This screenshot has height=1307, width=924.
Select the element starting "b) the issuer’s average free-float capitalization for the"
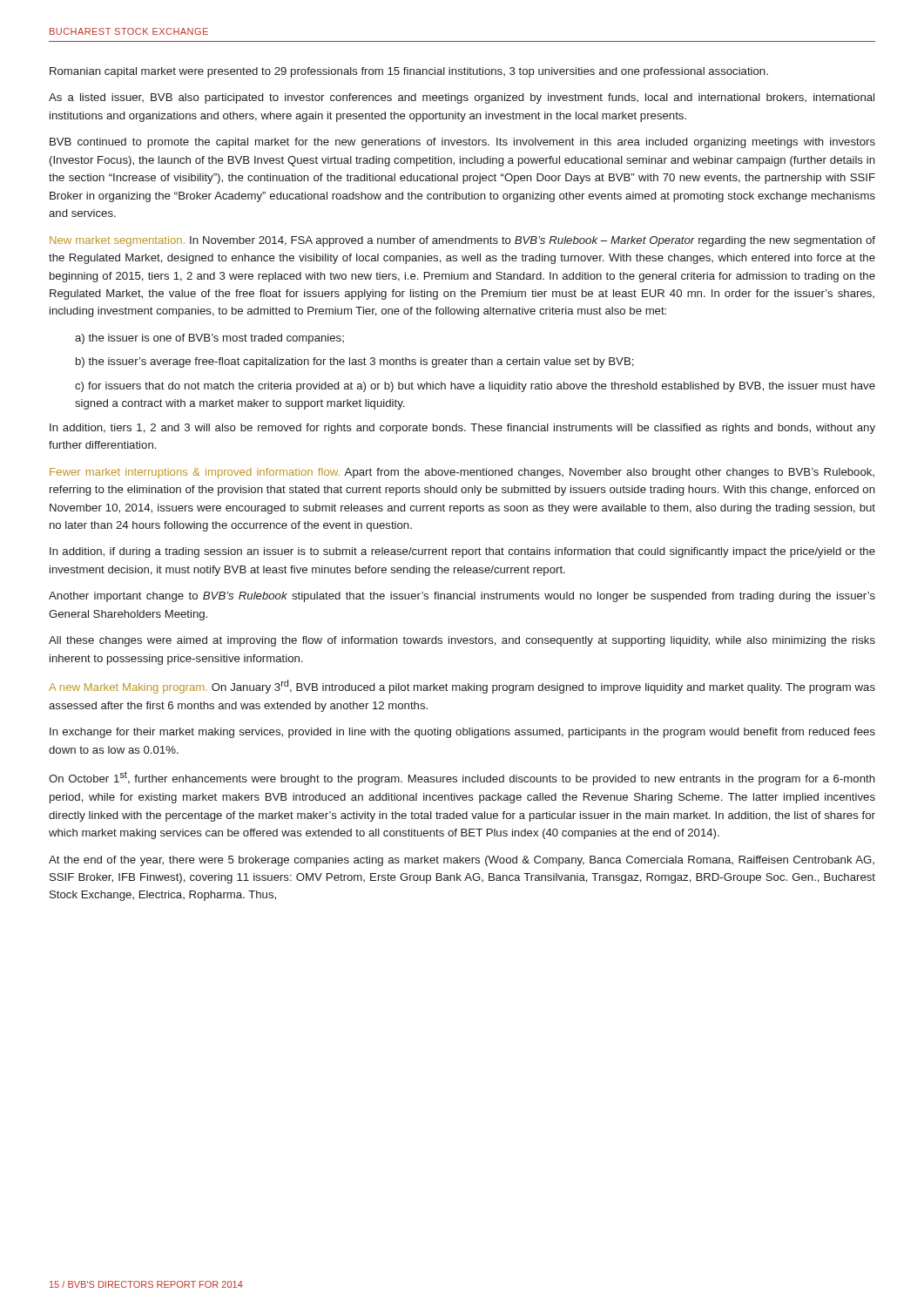355,362
